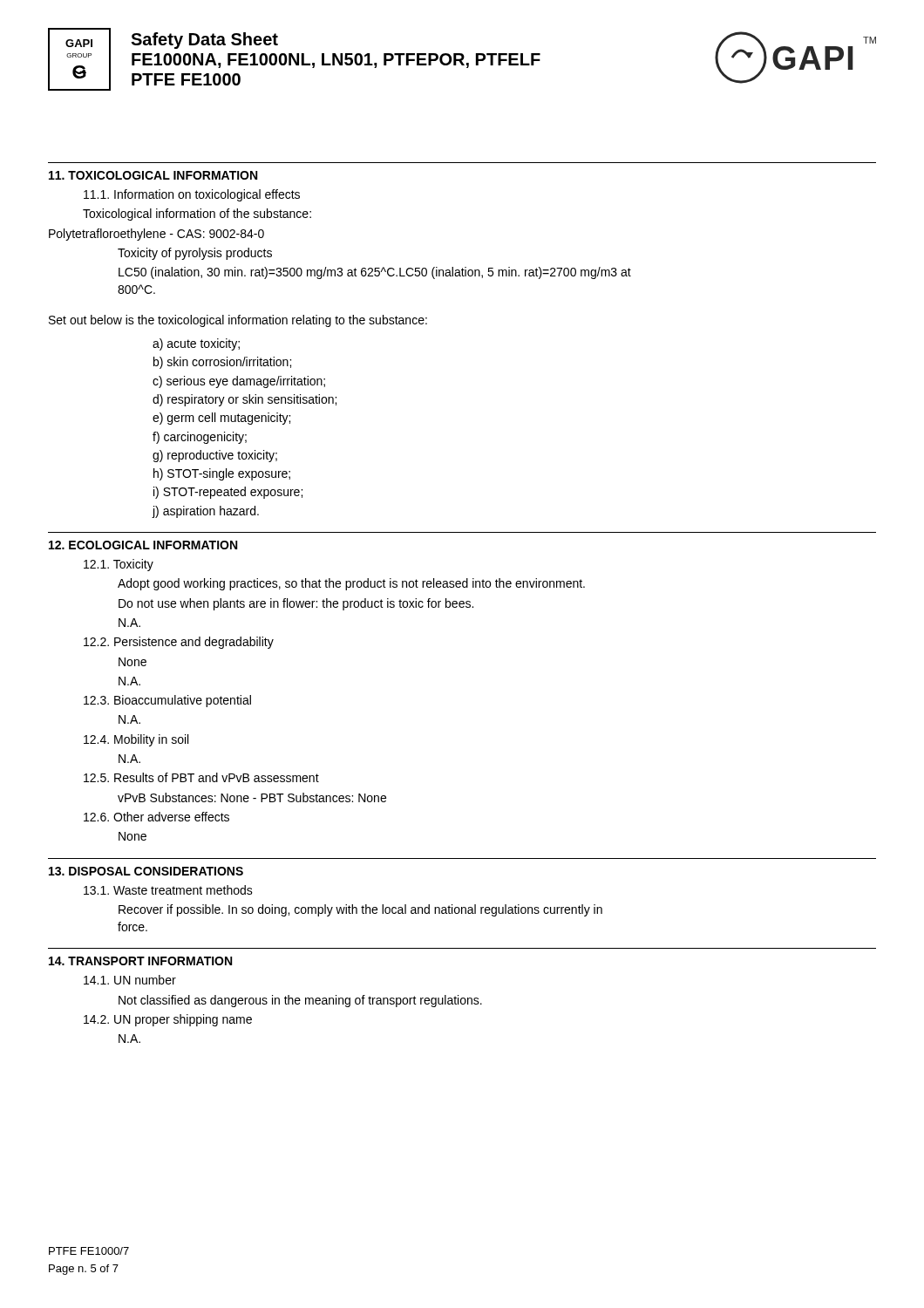This screenshot has width=924, height=1308.
Task: Locate the block starting "Do not use when plants are in flower:"
Action: (296, 603)
